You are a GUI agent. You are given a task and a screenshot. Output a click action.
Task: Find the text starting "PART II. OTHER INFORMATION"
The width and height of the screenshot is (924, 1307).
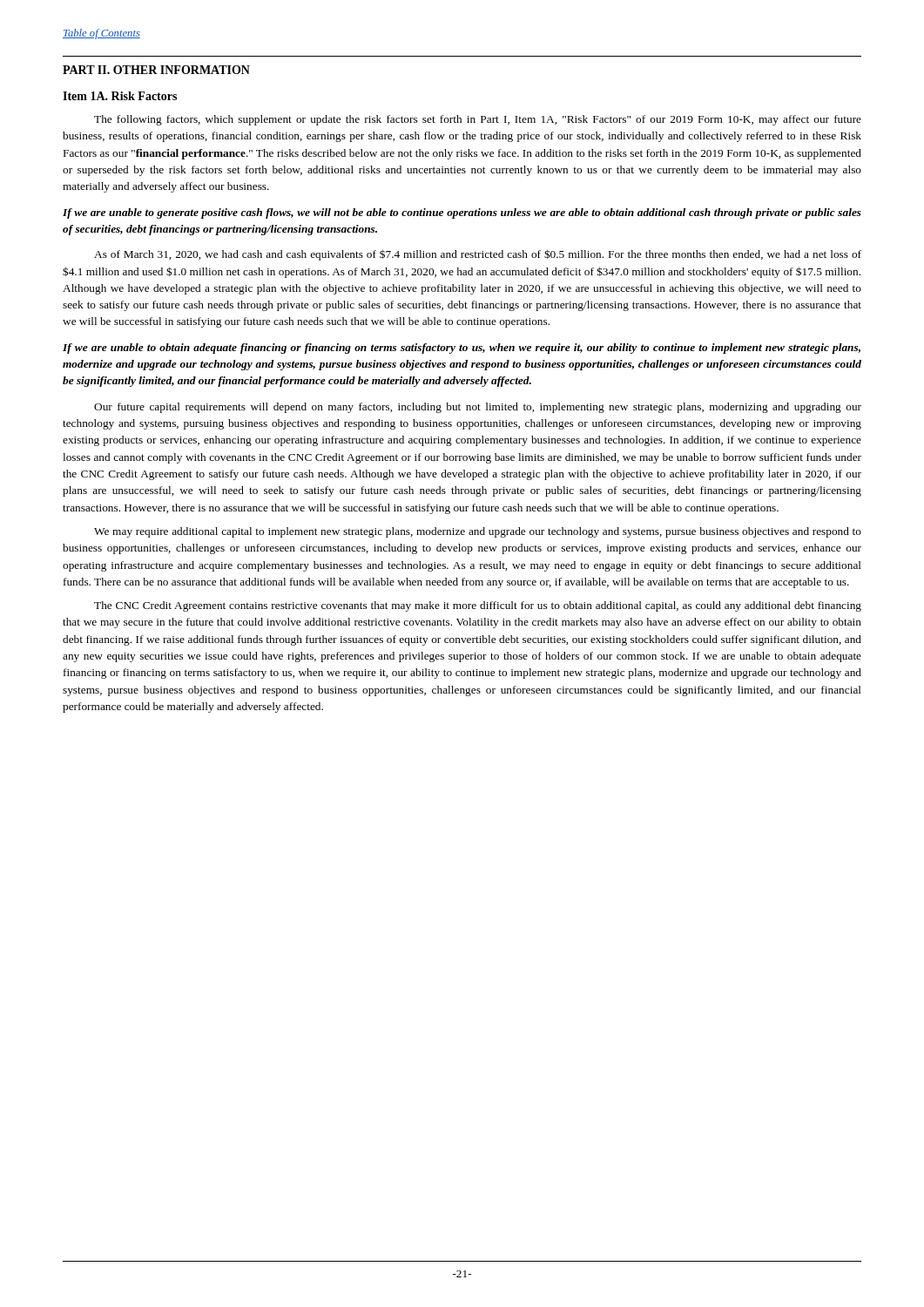click(156, 70)
